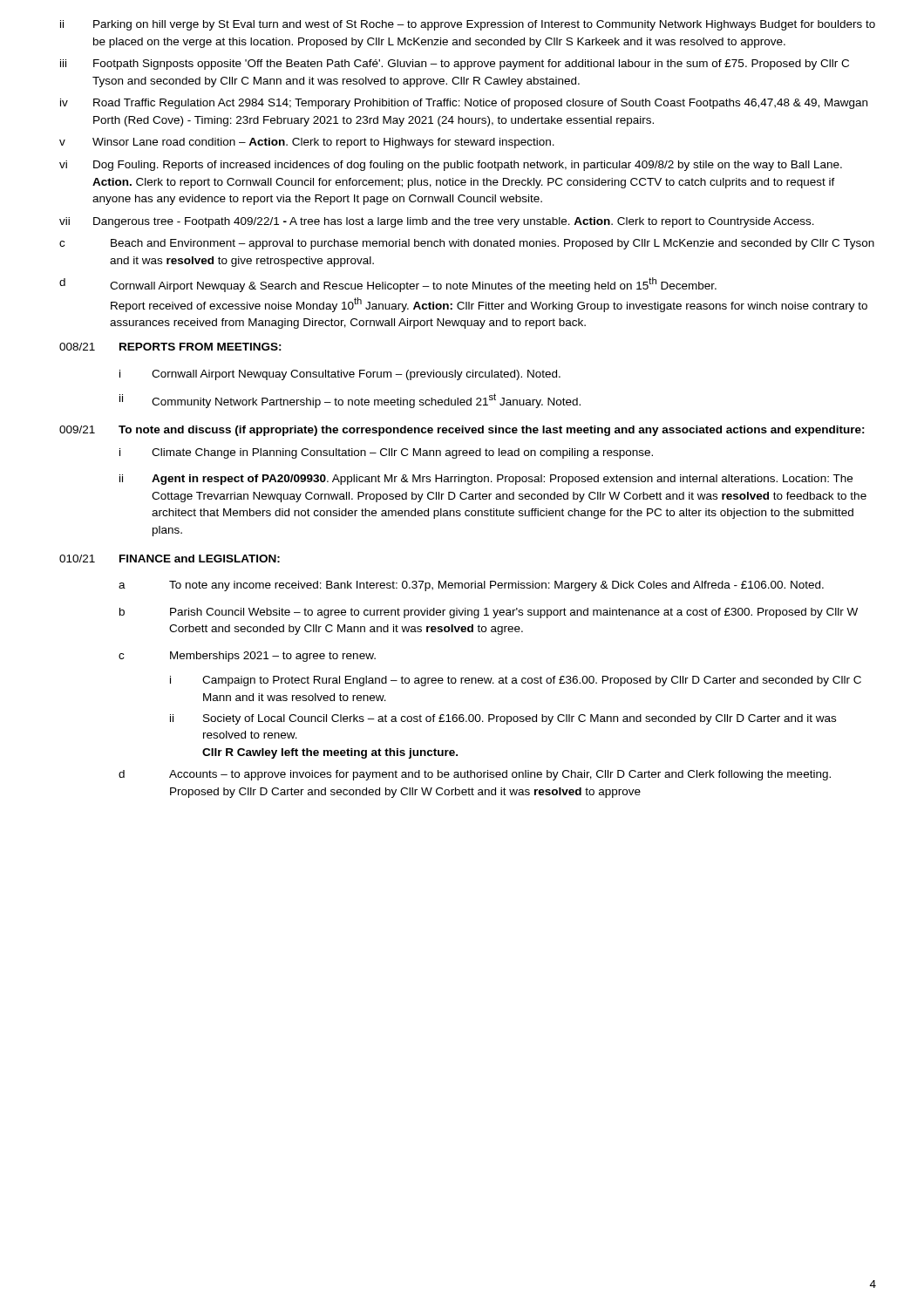The image size is (924, 1308).
Task: Point to the block beginning "d Accounts – to approve invoices for payment"
Action: pyautogui.click(x=497, y=785)
